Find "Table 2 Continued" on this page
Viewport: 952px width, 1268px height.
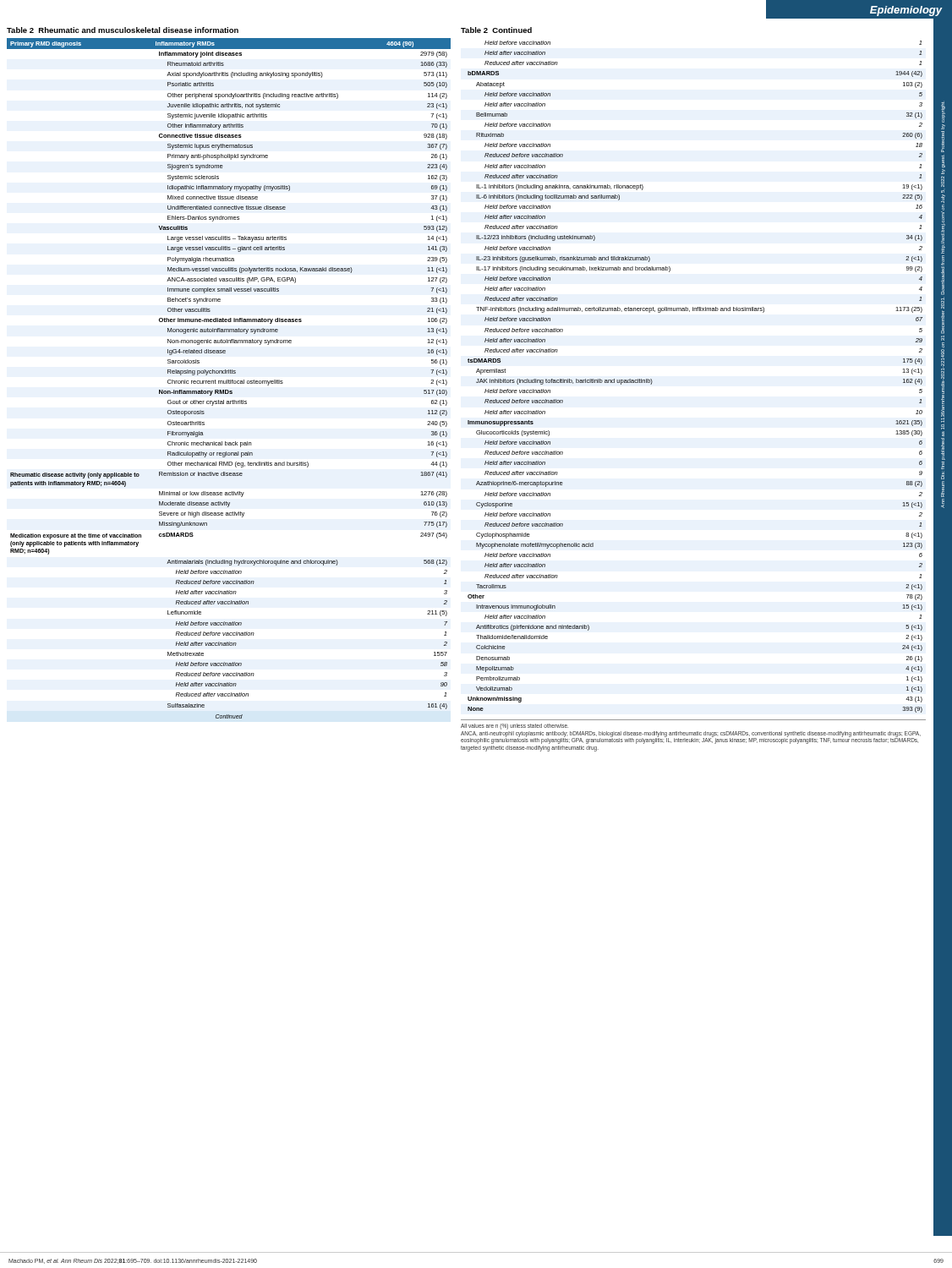click(x=496, y=30)
